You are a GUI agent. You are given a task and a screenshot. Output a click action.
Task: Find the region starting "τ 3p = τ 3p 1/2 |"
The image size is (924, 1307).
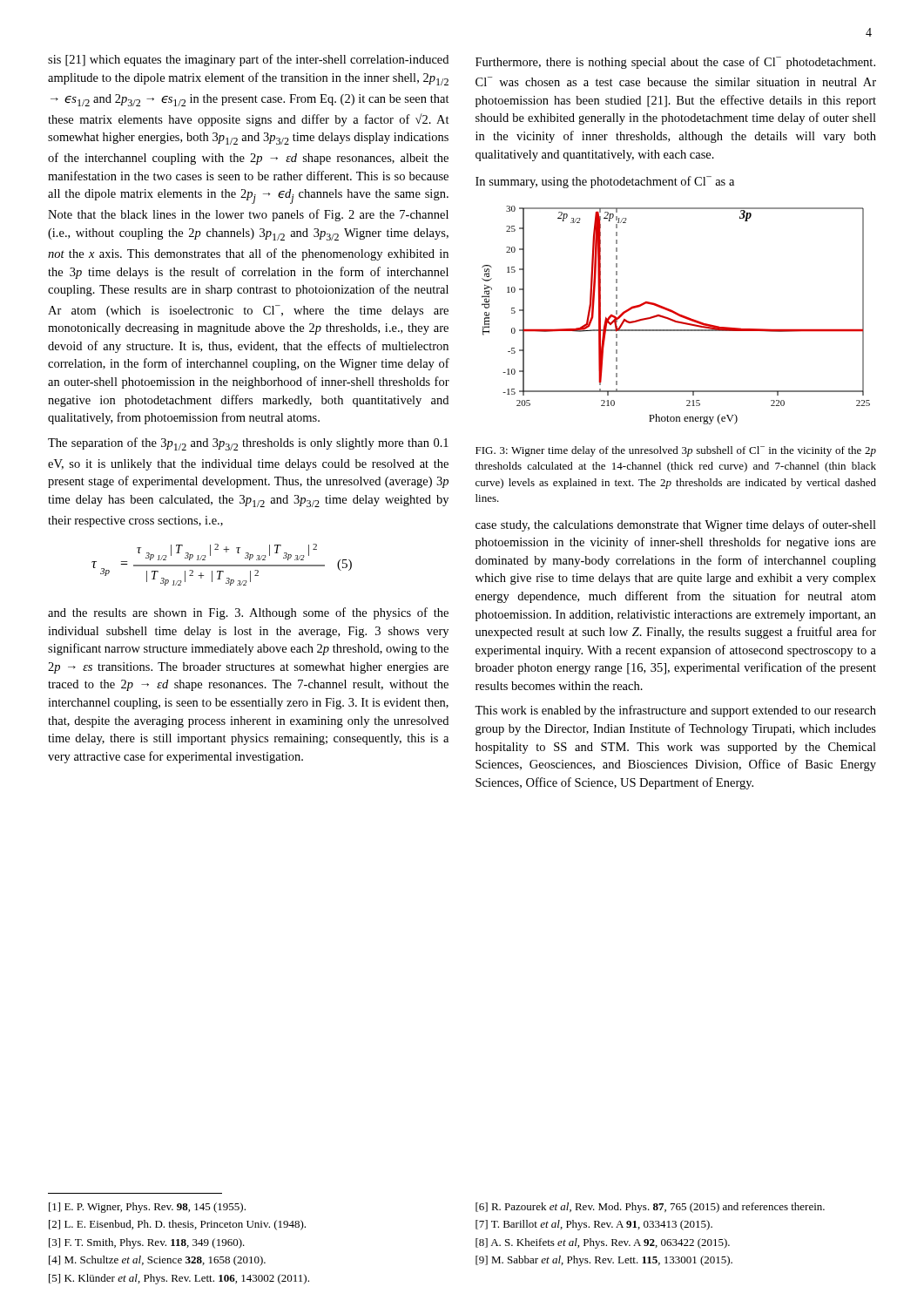248,564
